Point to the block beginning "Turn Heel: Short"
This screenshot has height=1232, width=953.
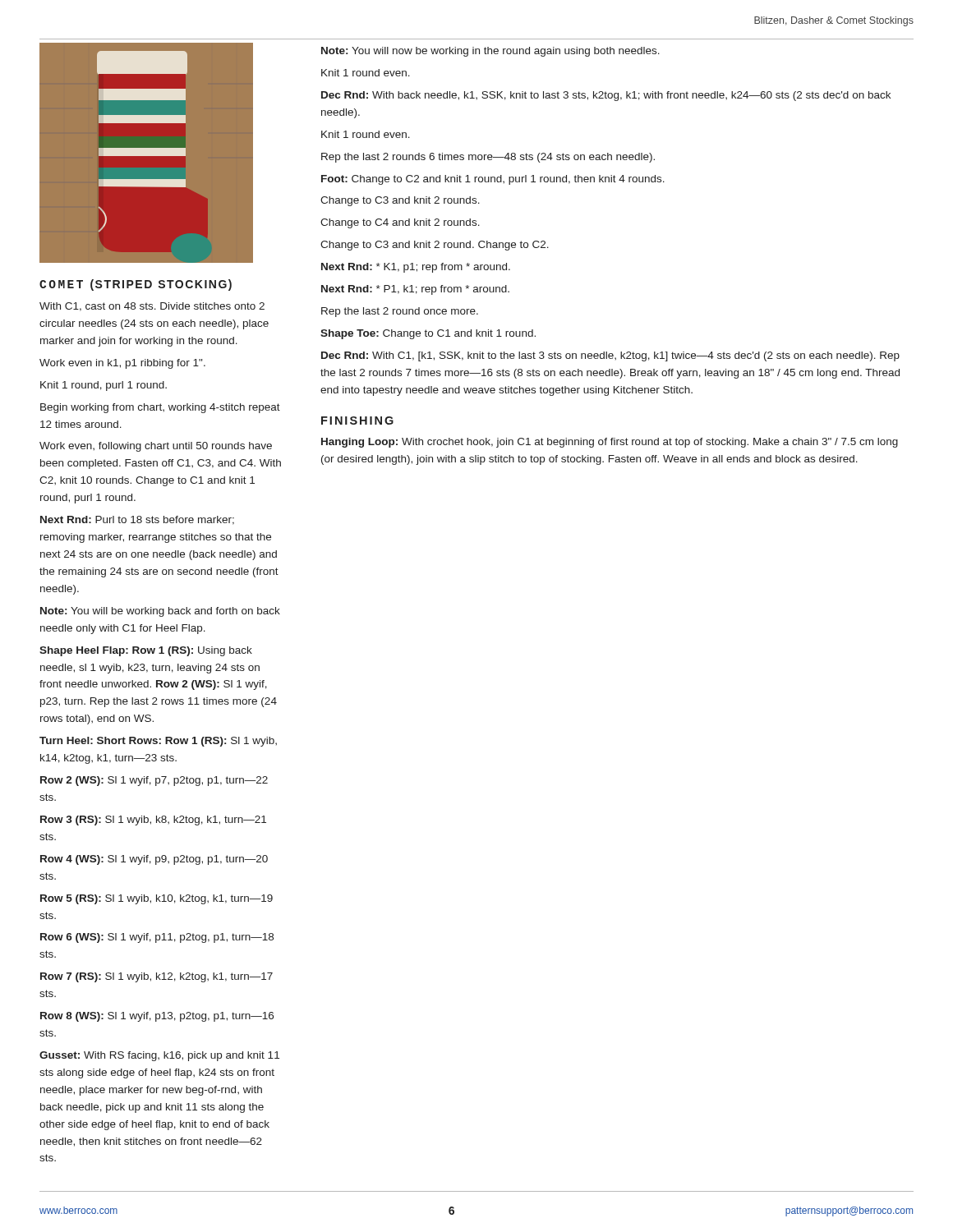[x=159, y=749]
